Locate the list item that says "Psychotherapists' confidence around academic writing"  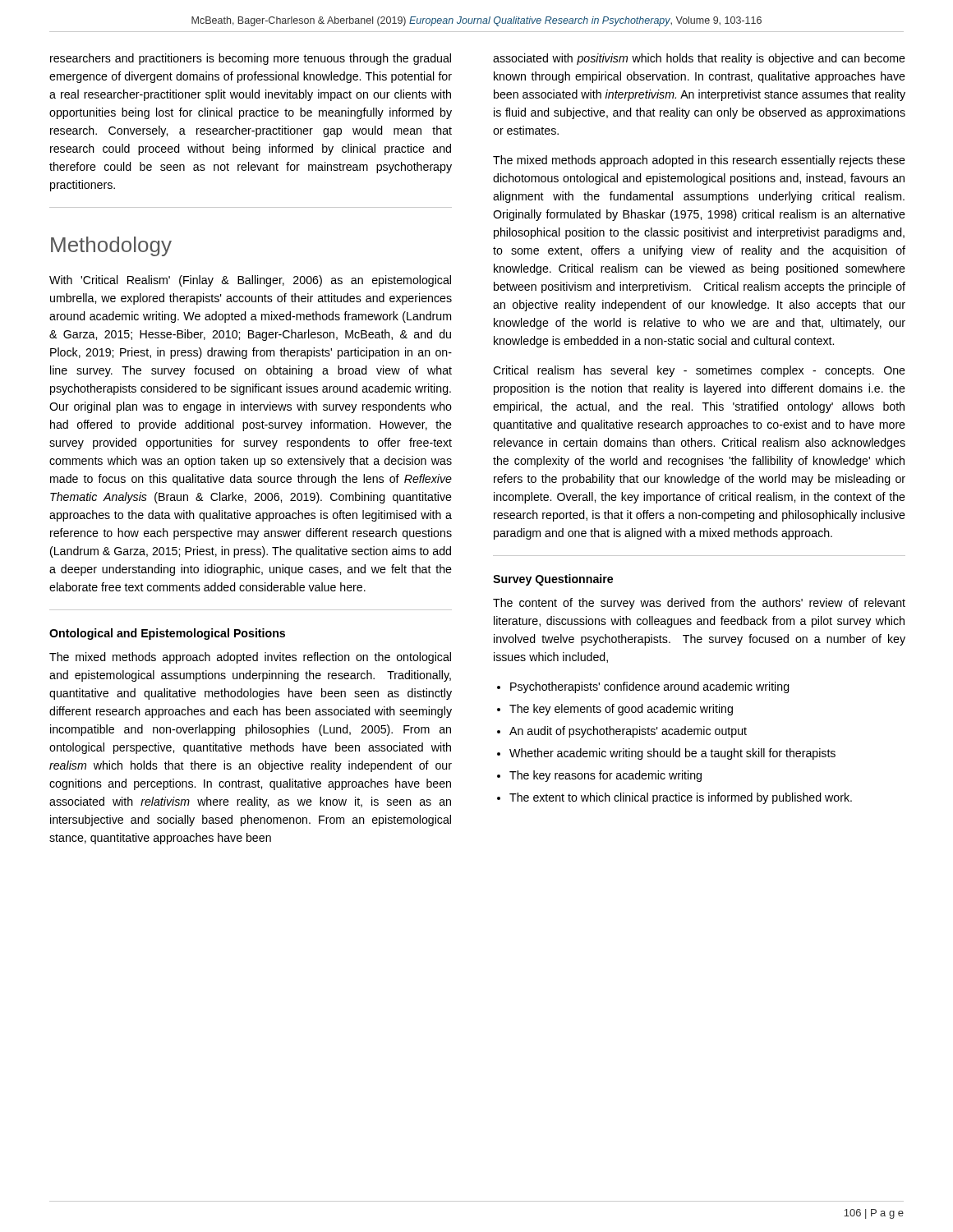(649, 687)
